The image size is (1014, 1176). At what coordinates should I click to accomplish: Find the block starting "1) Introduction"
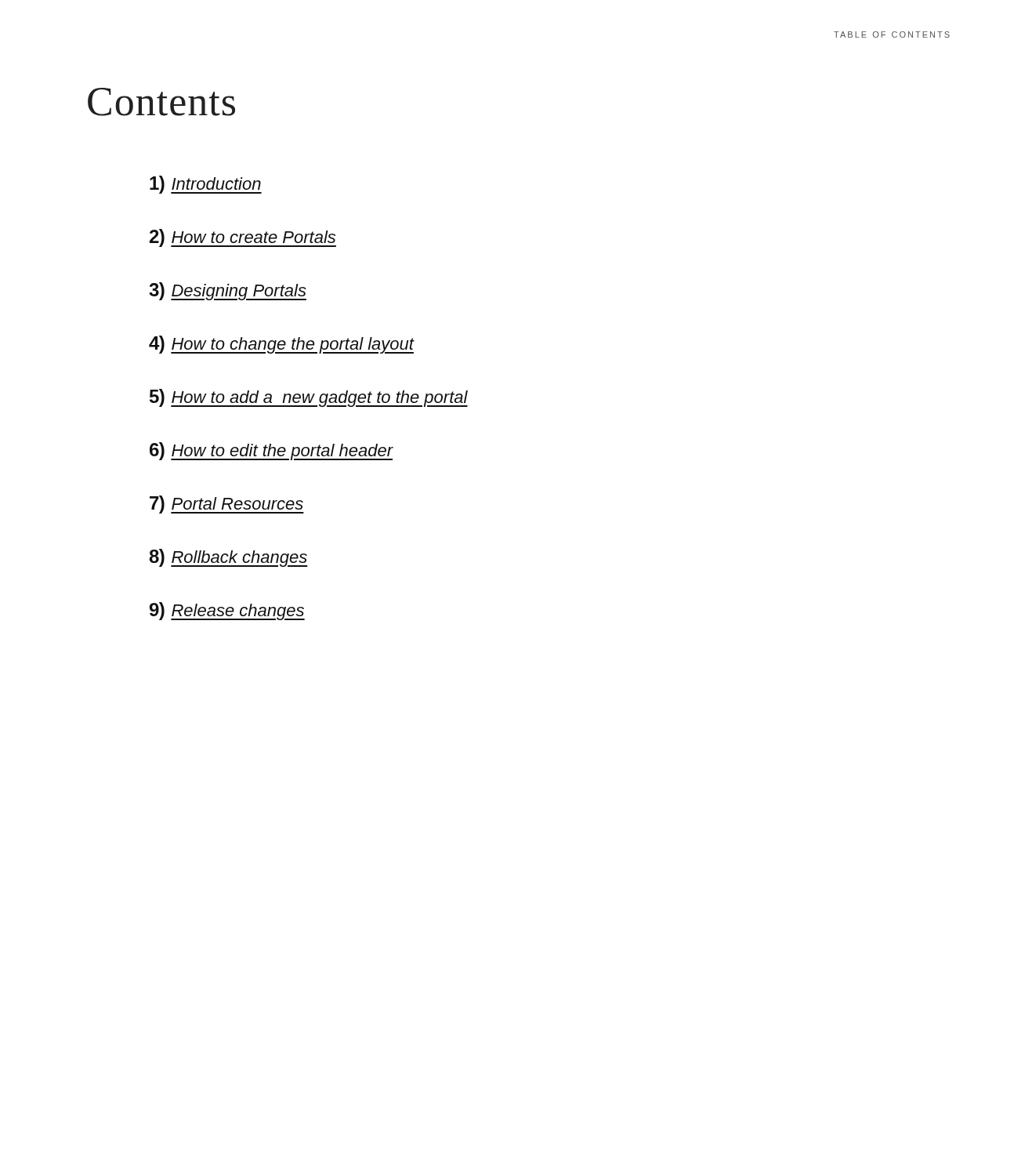(205, 183)
